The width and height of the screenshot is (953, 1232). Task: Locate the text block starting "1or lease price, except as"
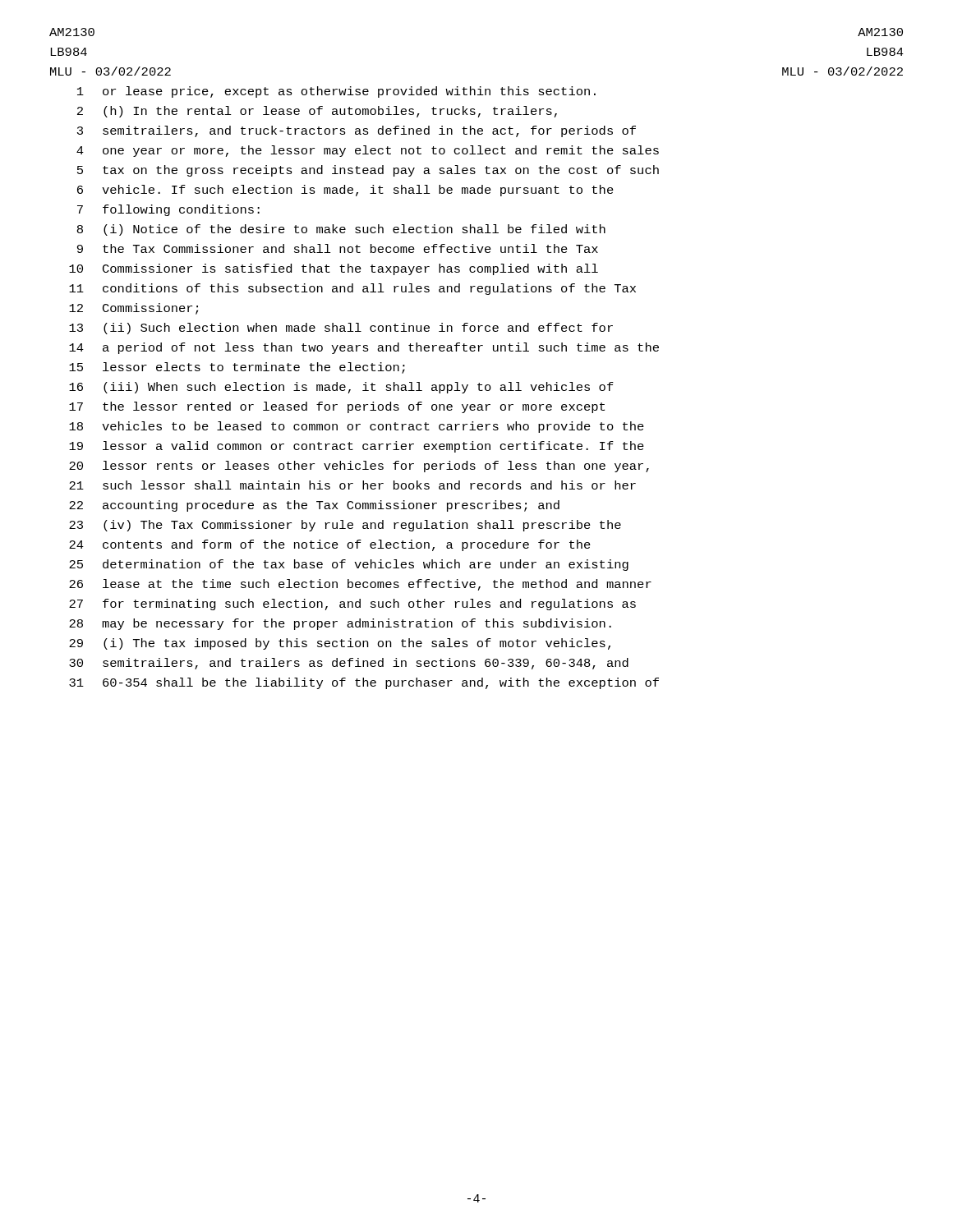pyautogui.click(x=476, y=92)
